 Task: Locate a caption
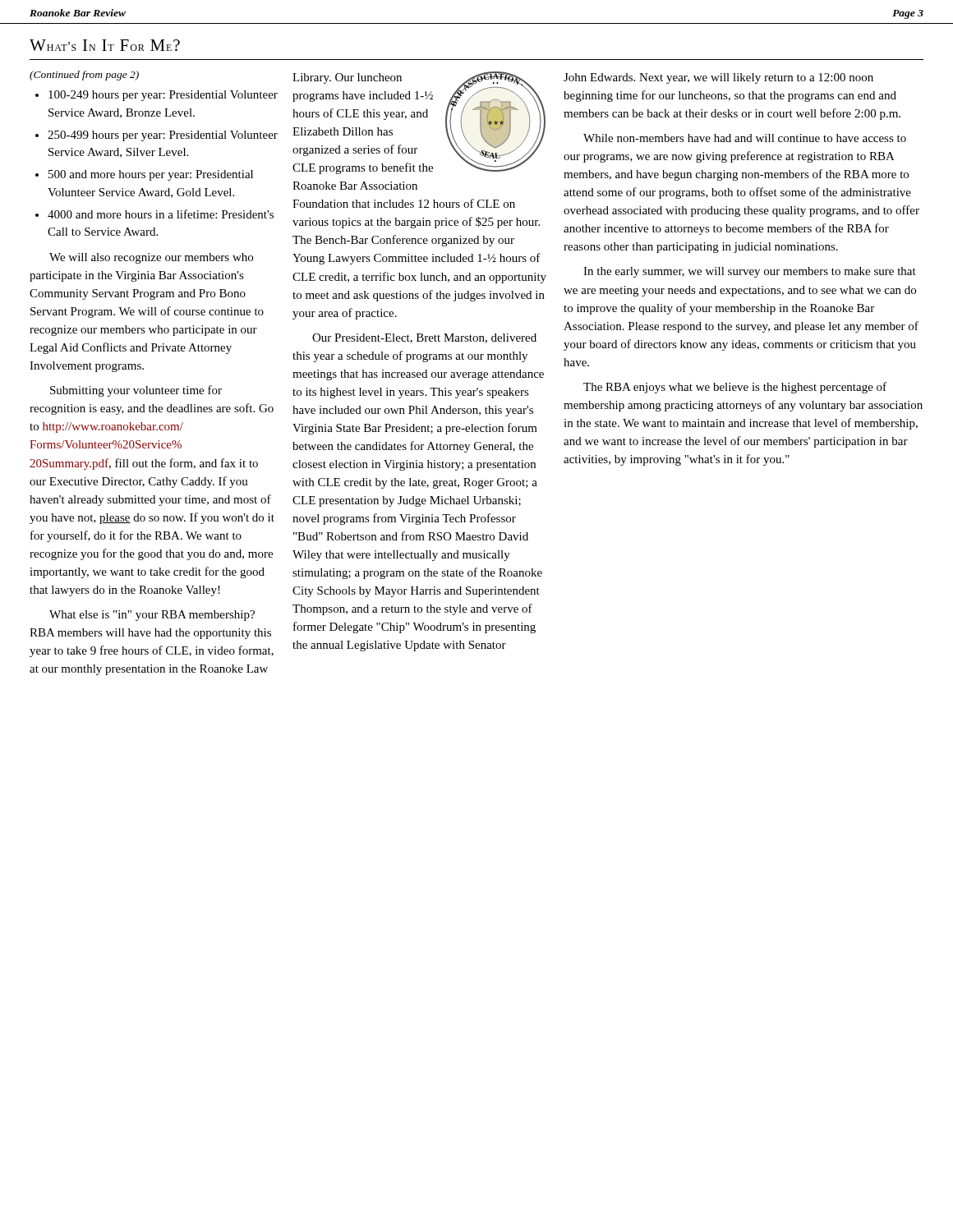pos(84,74)
